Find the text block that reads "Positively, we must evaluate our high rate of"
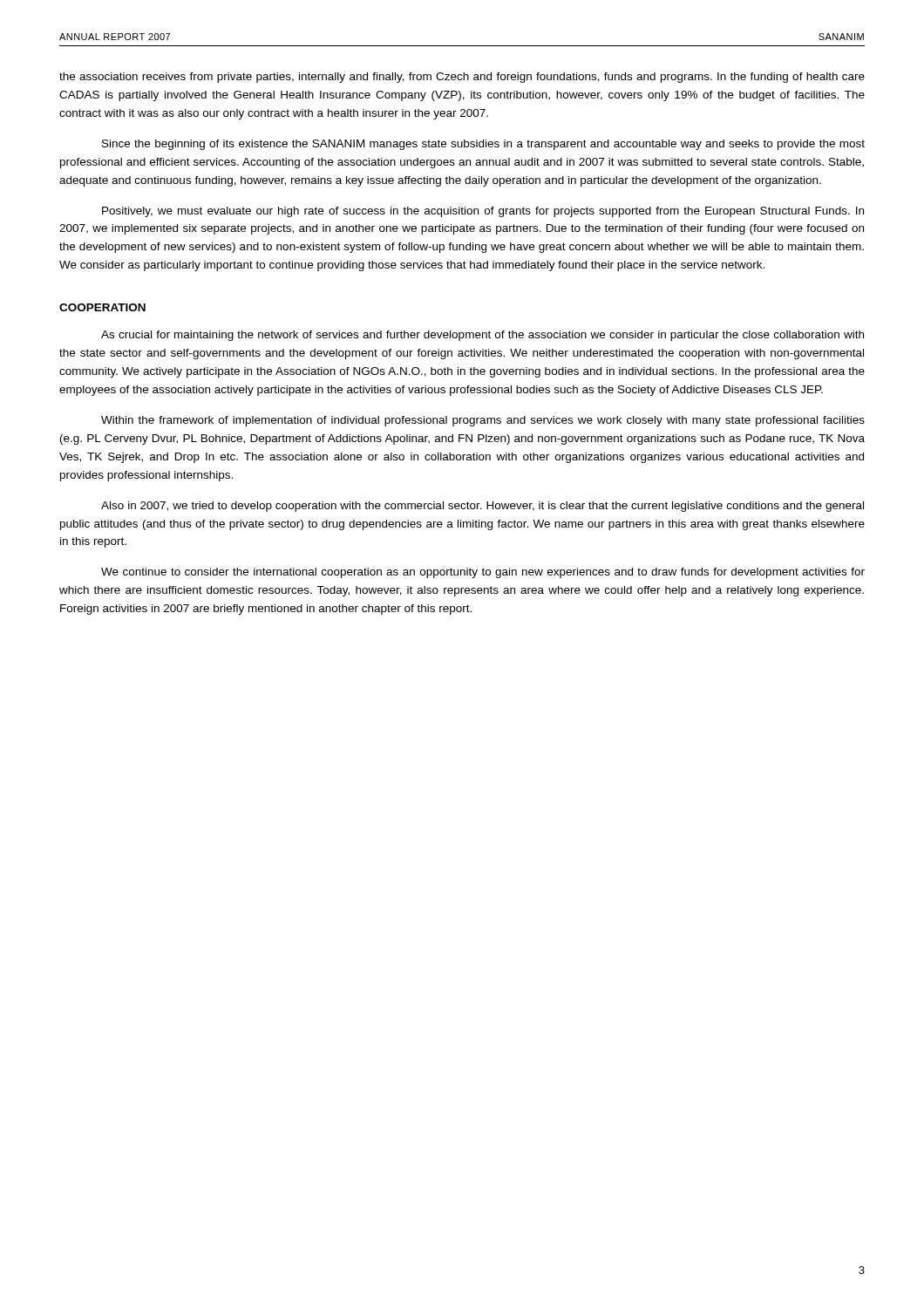 click(x=462, y=238)
